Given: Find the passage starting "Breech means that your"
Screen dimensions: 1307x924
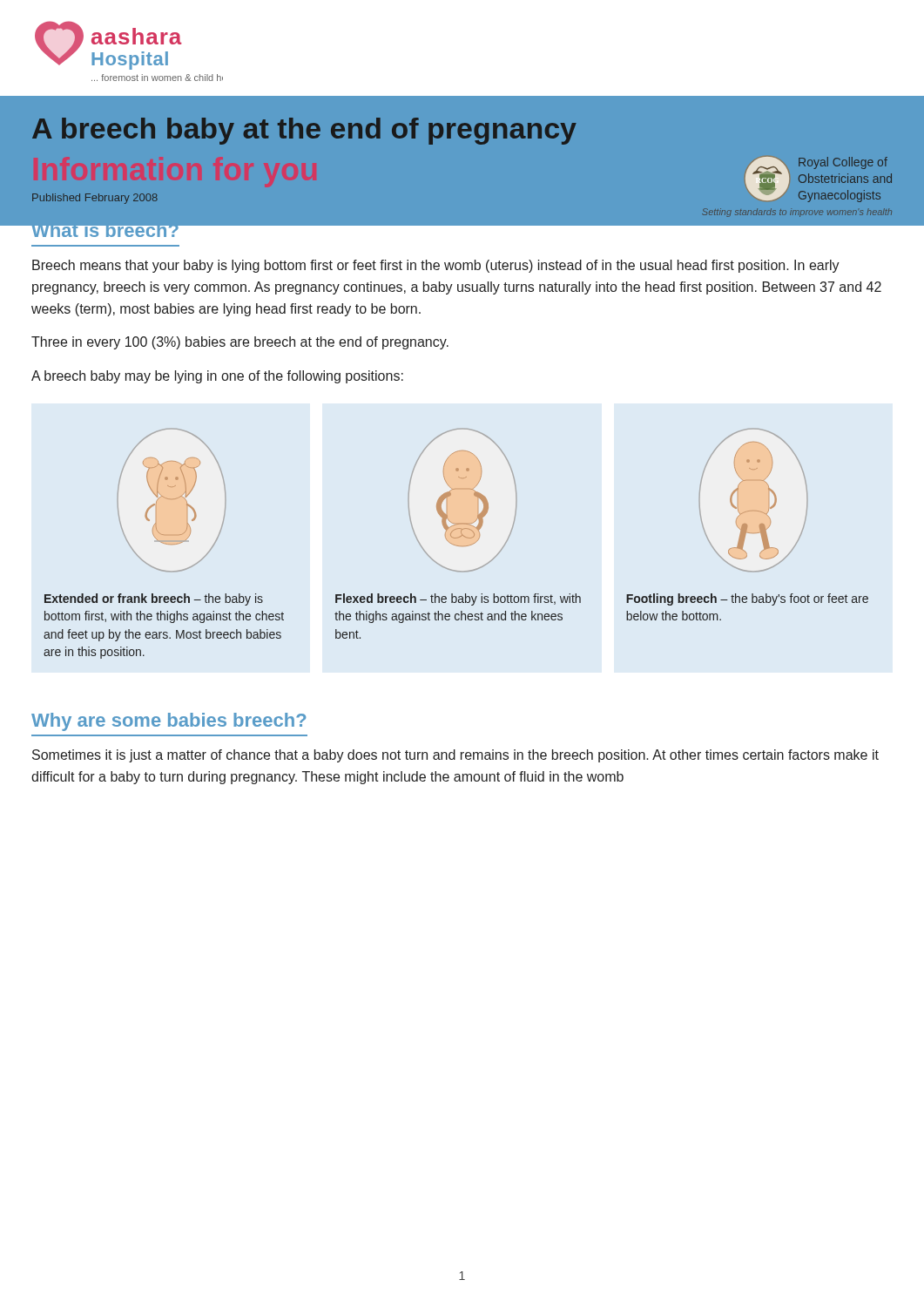Looking at the screenshot, I should click(x=456, y=287).
